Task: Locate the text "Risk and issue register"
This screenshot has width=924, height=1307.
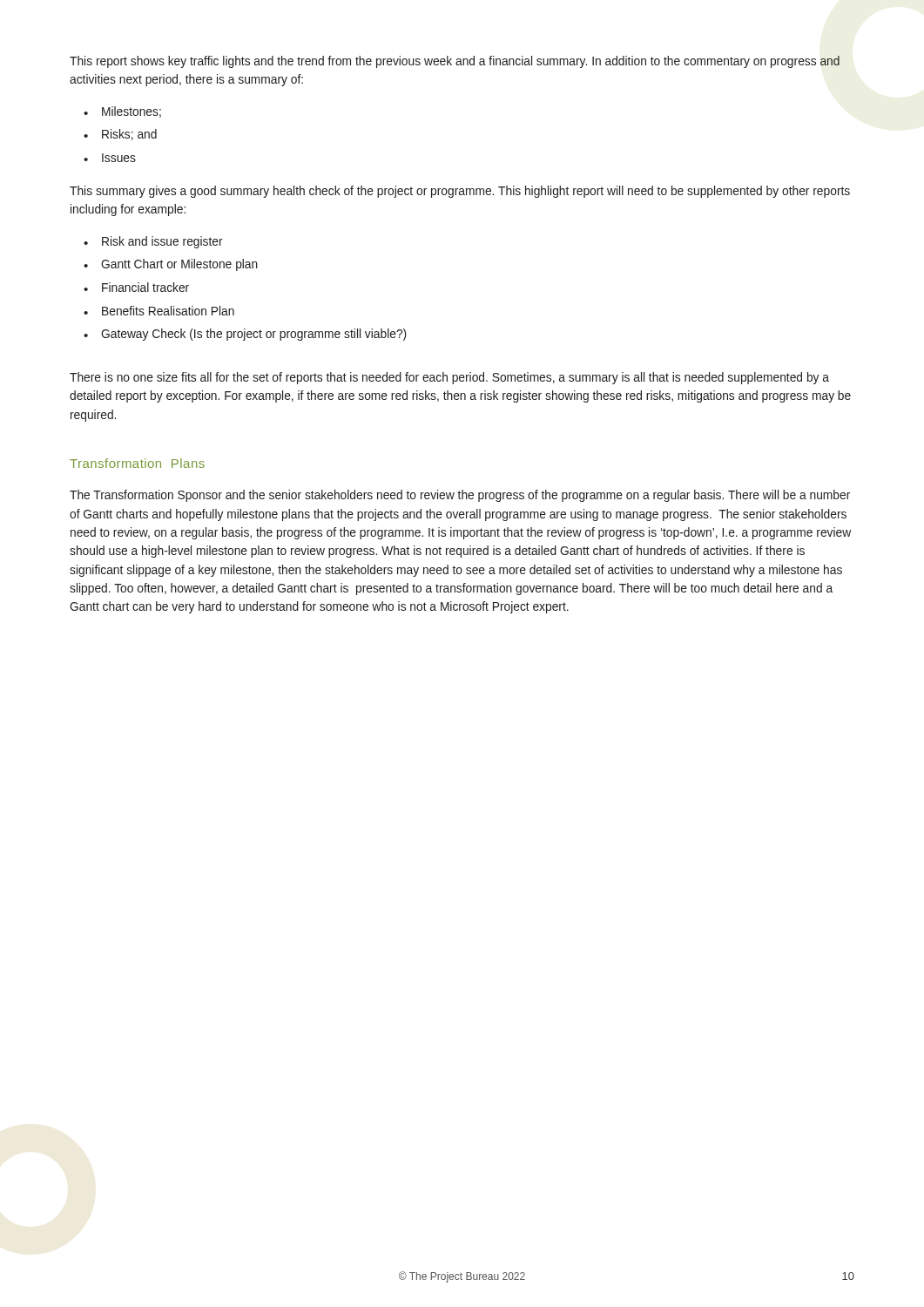Action: [162, 241]
